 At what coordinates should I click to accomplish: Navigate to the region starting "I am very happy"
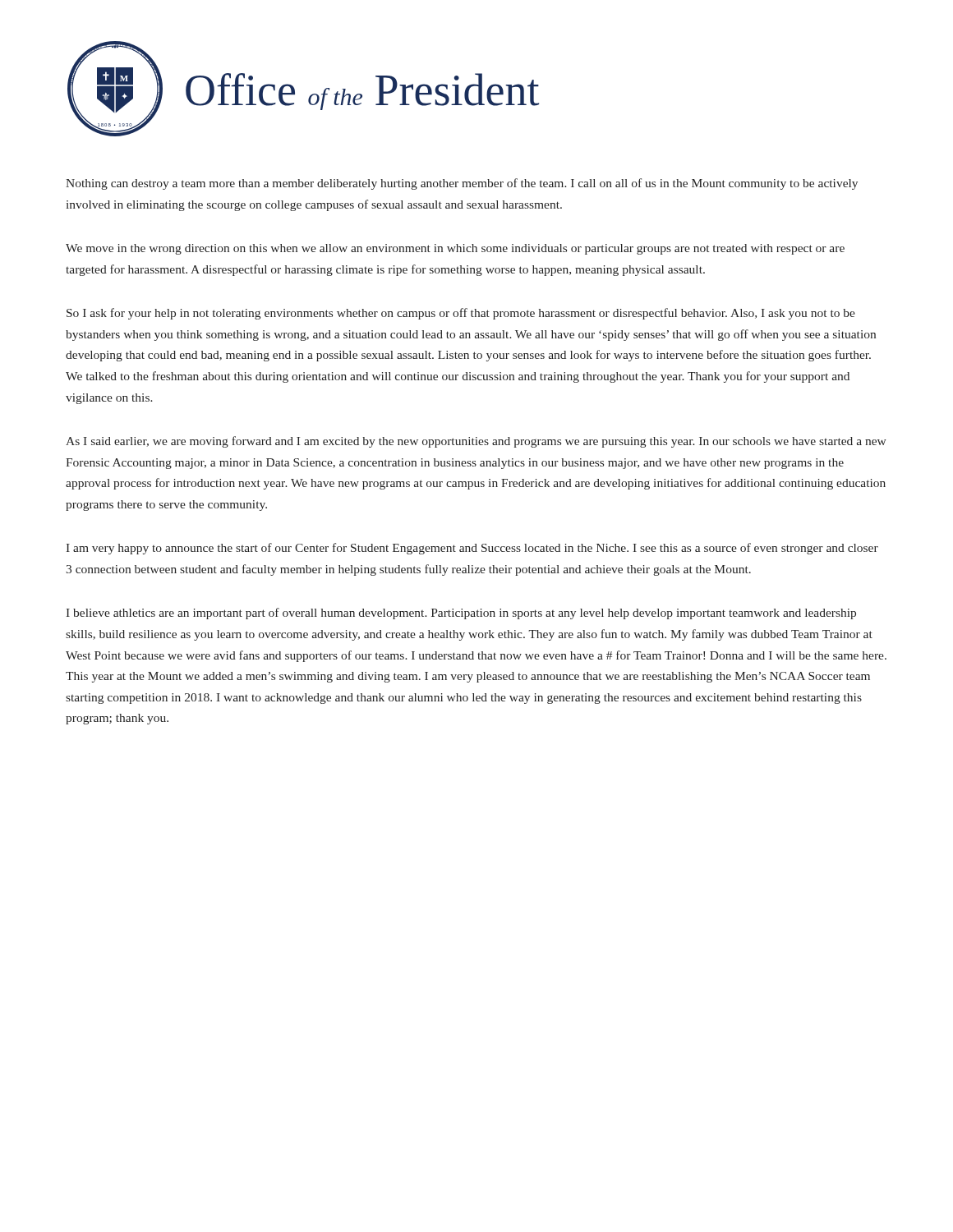click(472, 558)
